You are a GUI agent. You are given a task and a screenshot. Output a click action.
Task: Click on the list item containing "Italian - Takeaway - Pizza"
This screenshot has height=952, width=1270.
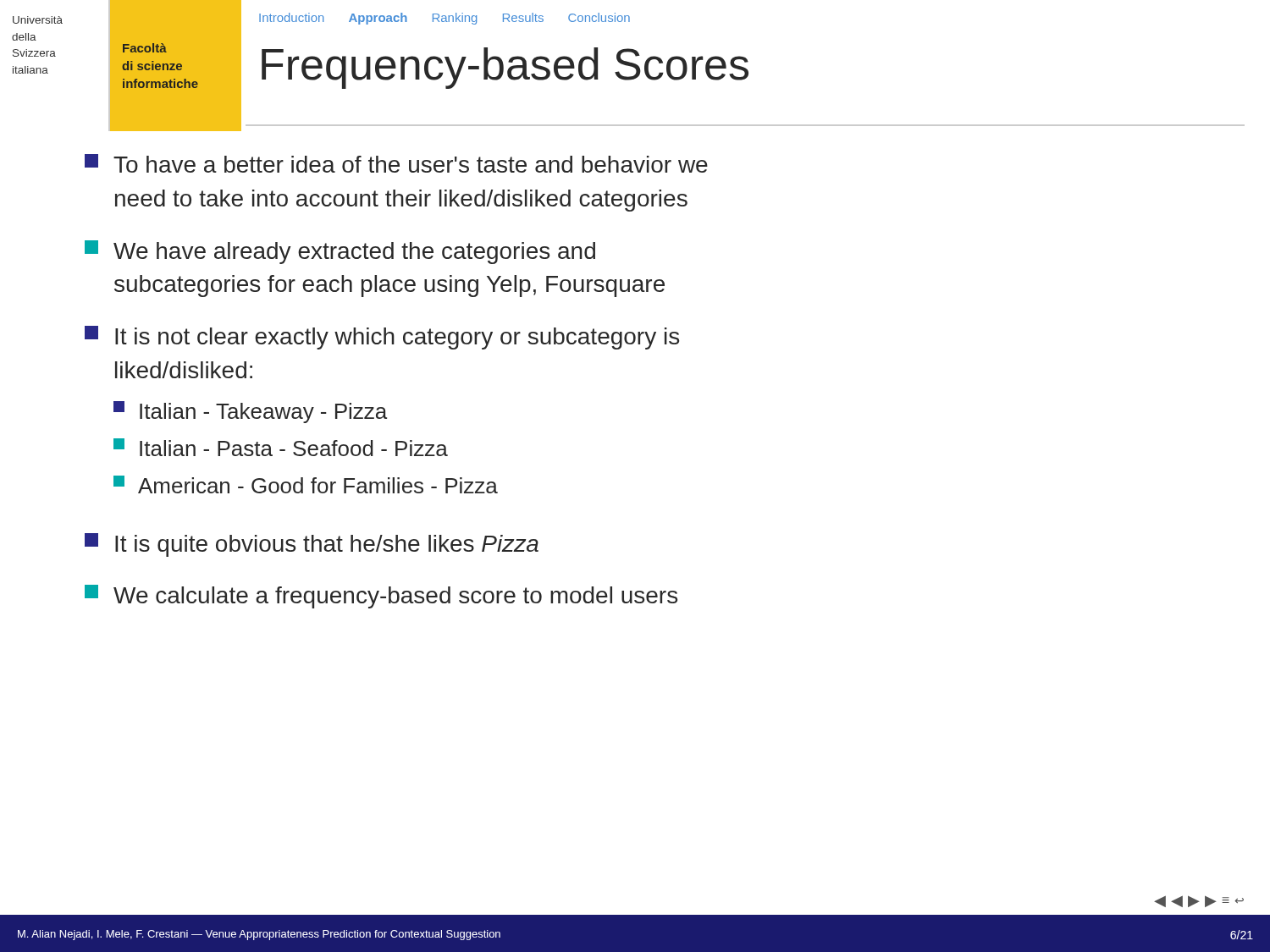pyautogui.click(x=250, y=411)
